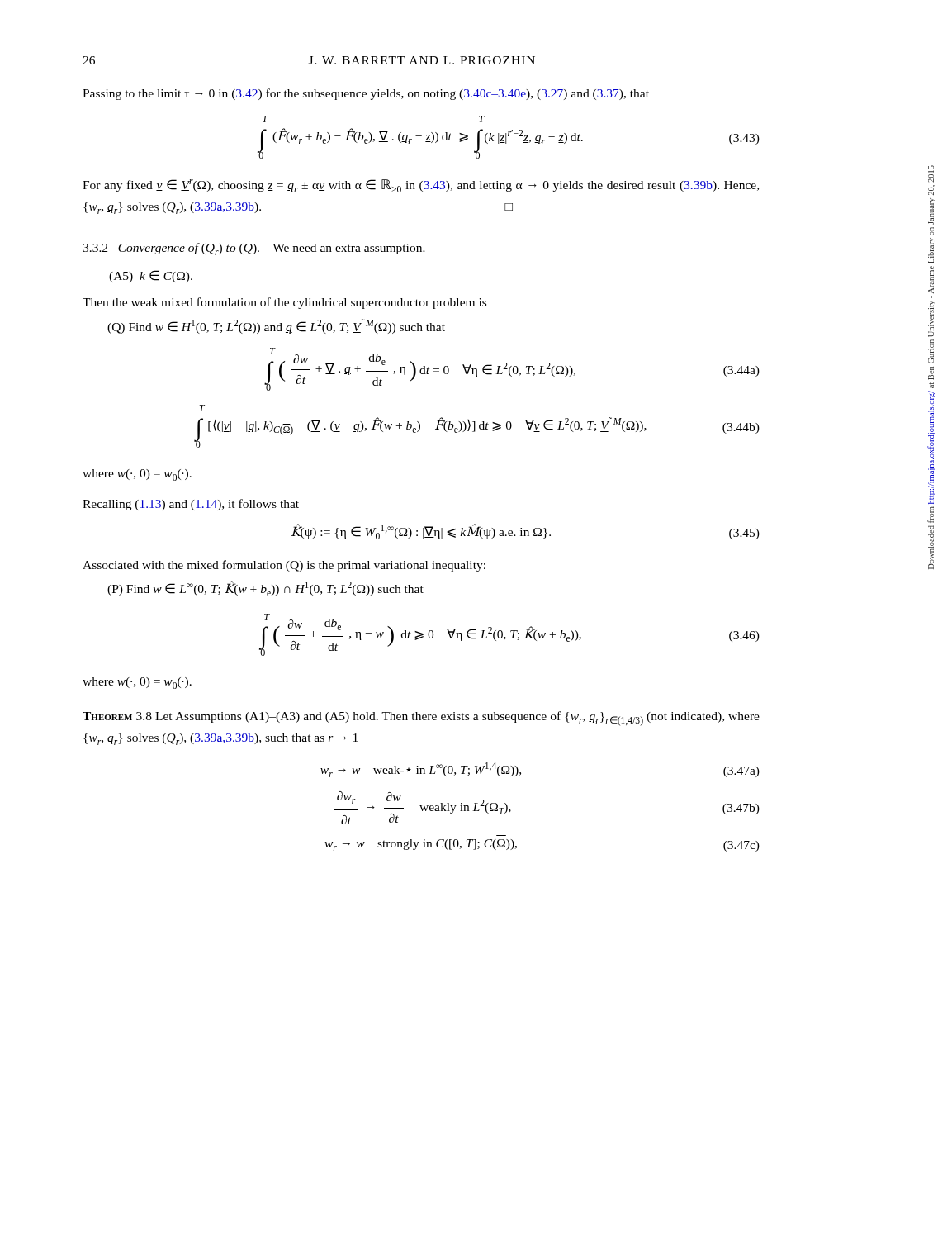Select the formula that says "T ∫ 0 (F̂(wr + be) −"
The width and height of the screenshot is (952, 1239).
(x=421, y=138)
